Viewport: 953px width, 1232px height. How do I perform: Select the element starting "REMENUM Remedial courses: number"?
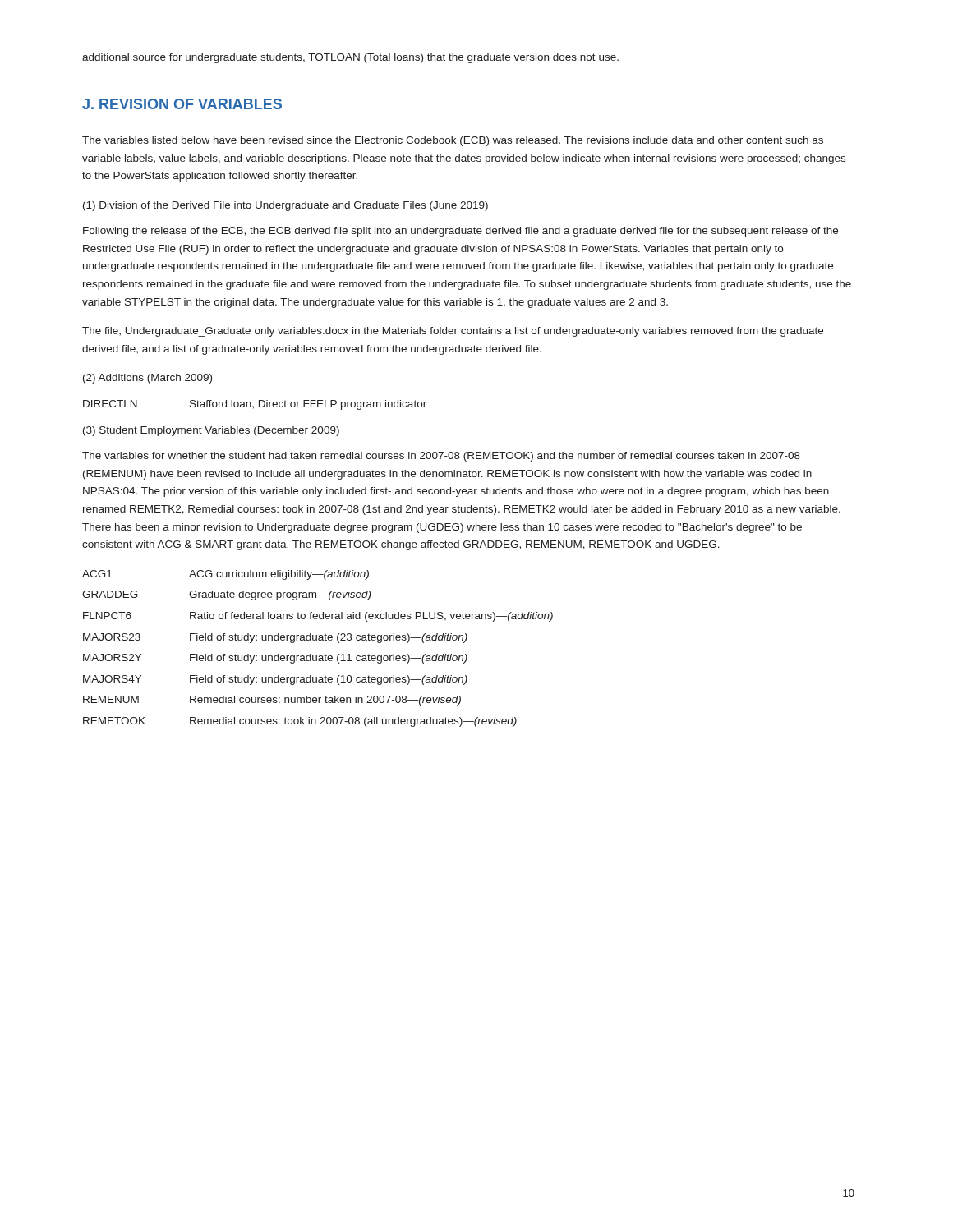(x=468, y=700)
